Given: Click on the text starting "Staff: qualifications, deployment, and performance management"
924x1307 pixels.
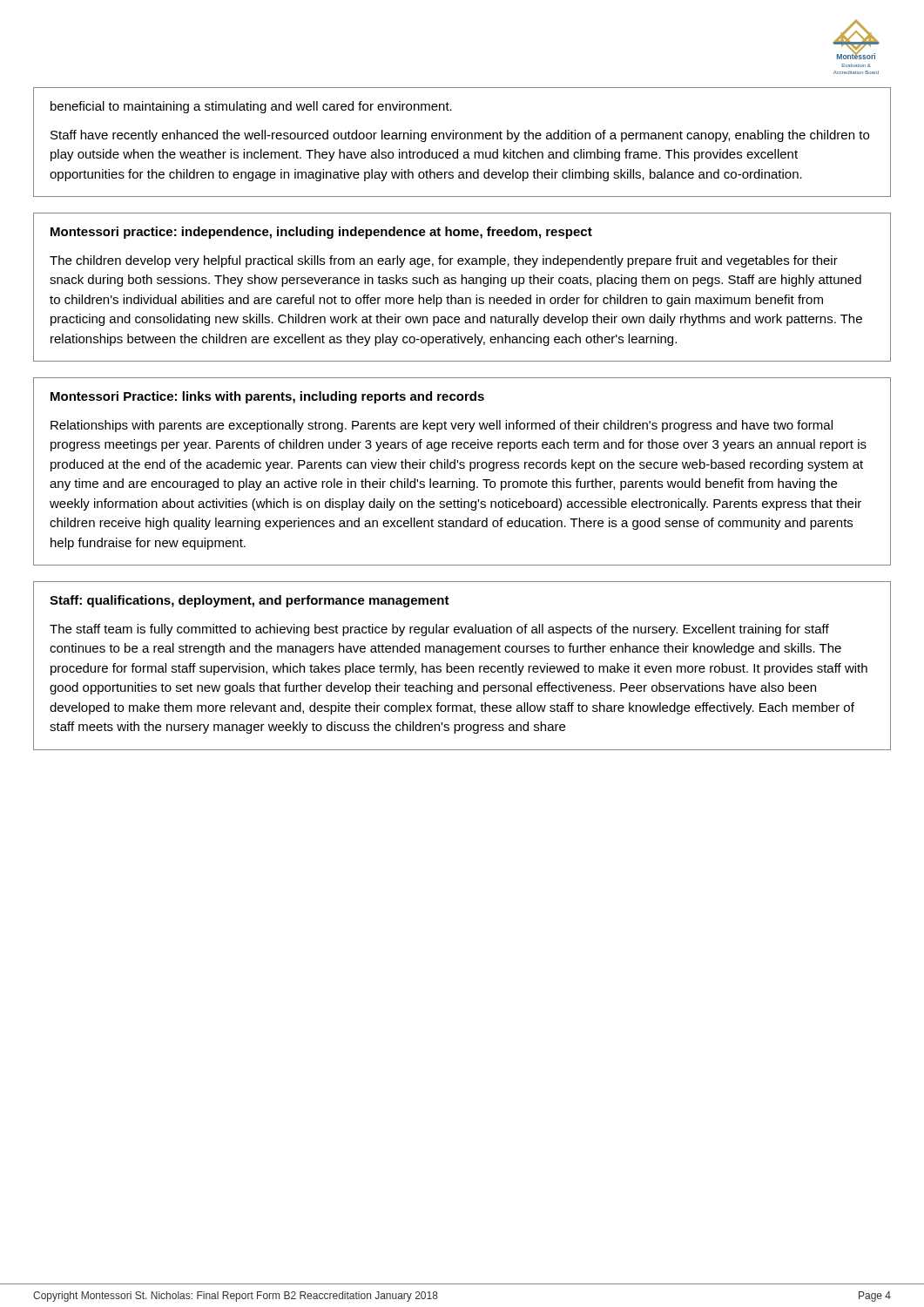Looking at the screenshot, I should click(250, 601).
